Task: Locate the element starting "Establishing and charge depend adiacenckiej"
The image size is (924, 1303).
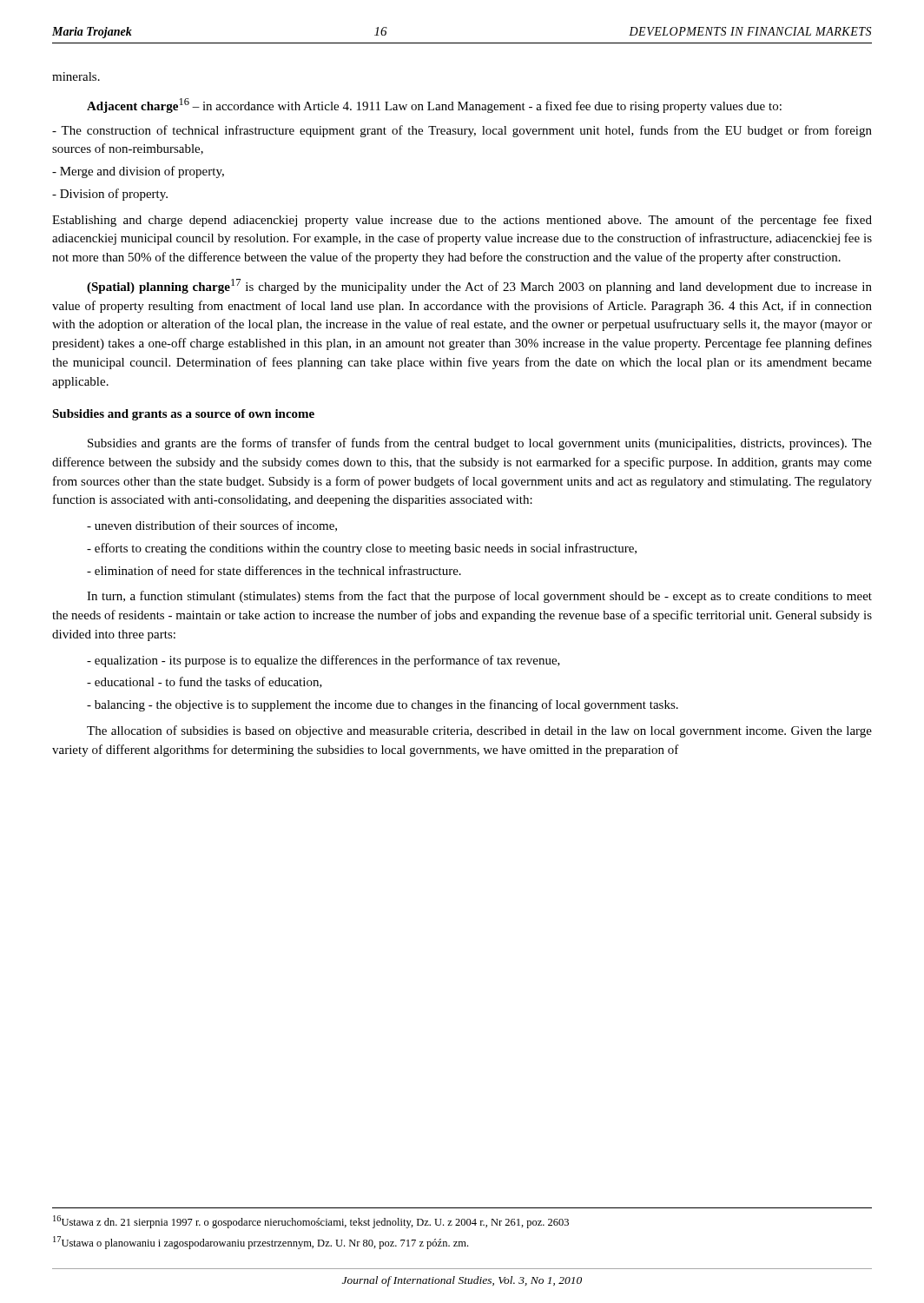Action: pyautogui.click(x=462, y=239)
